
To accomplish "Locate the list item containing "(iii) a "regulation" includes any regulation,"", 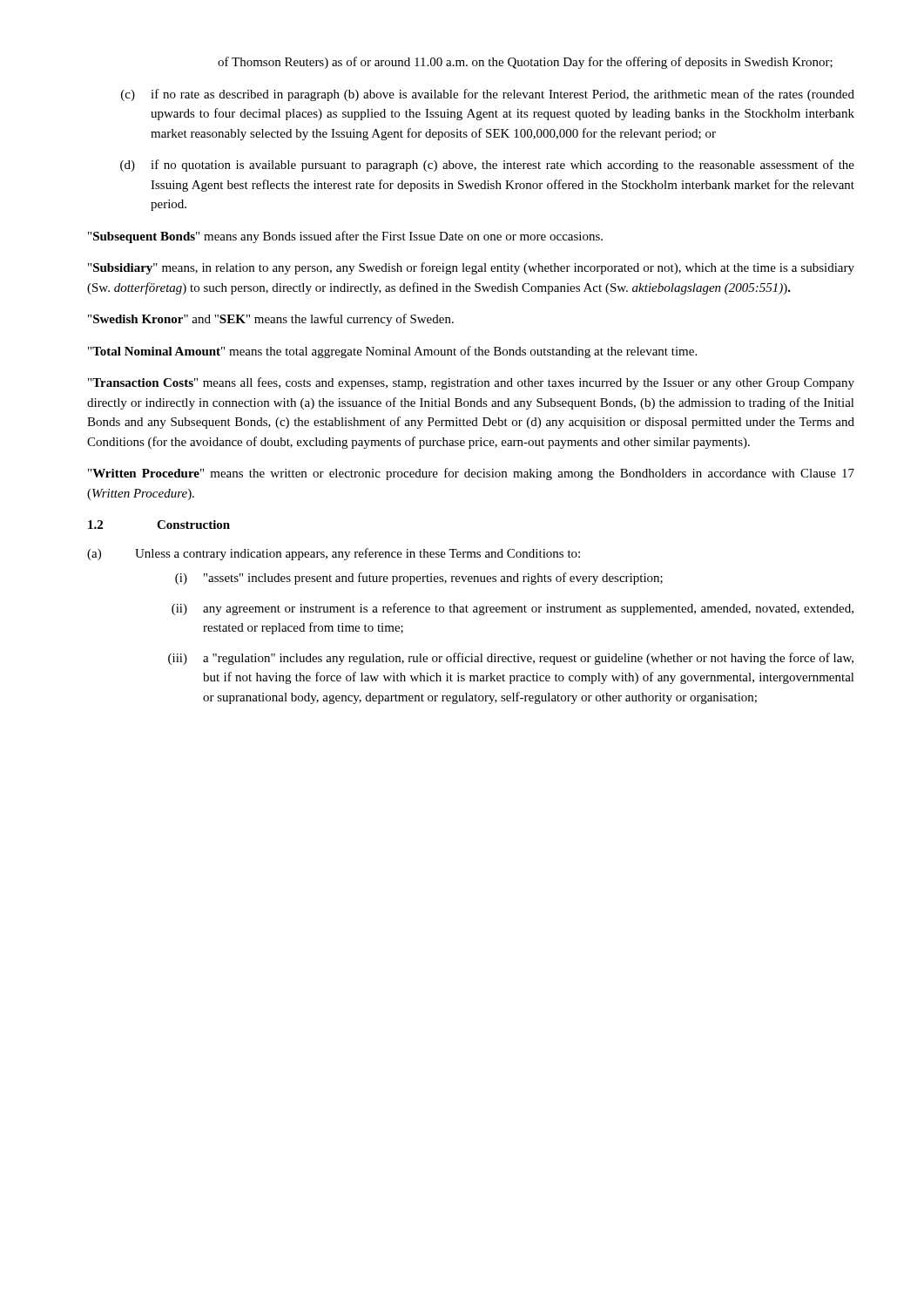I will coord(495,677).
